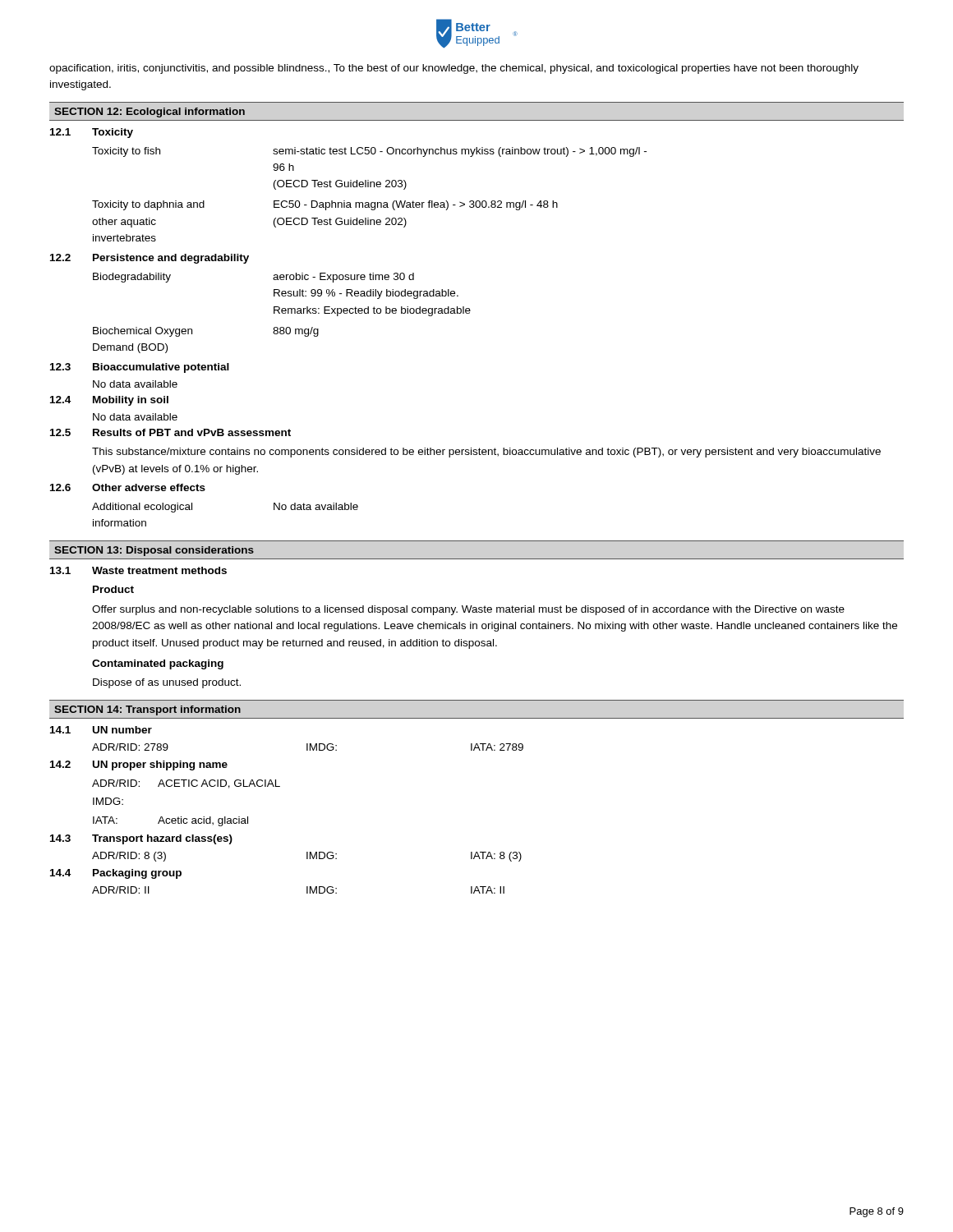Find "ADR/RID: 2789 IMDG: IATA: 2789" on this page
This screenshot has height=1232, width=953.
tap(498, 747)
